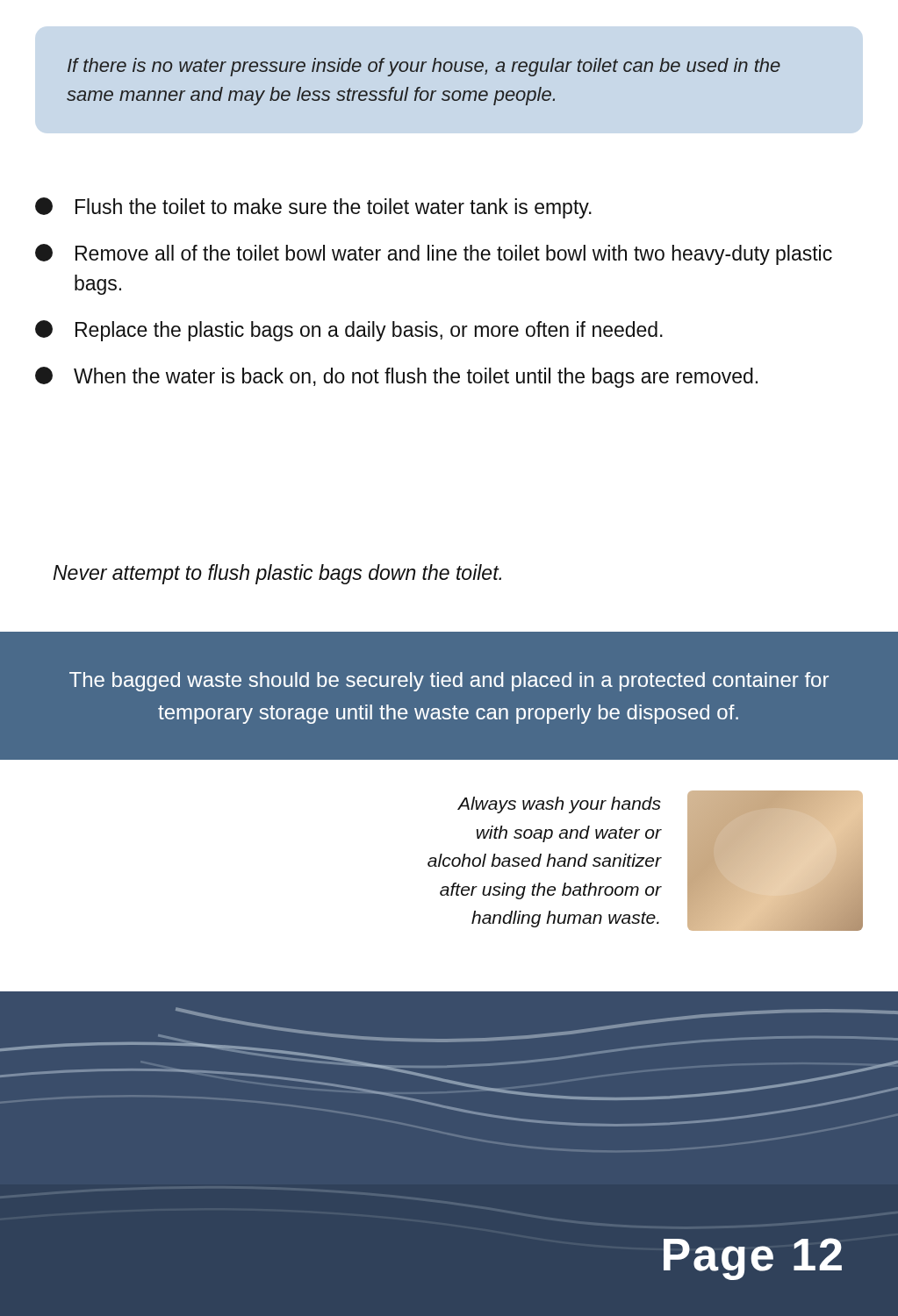This screenshot has height=1316, width=898.
Task: Select the block starting "The bagged waste should be securely"
Action: click(x=449, y=696)
